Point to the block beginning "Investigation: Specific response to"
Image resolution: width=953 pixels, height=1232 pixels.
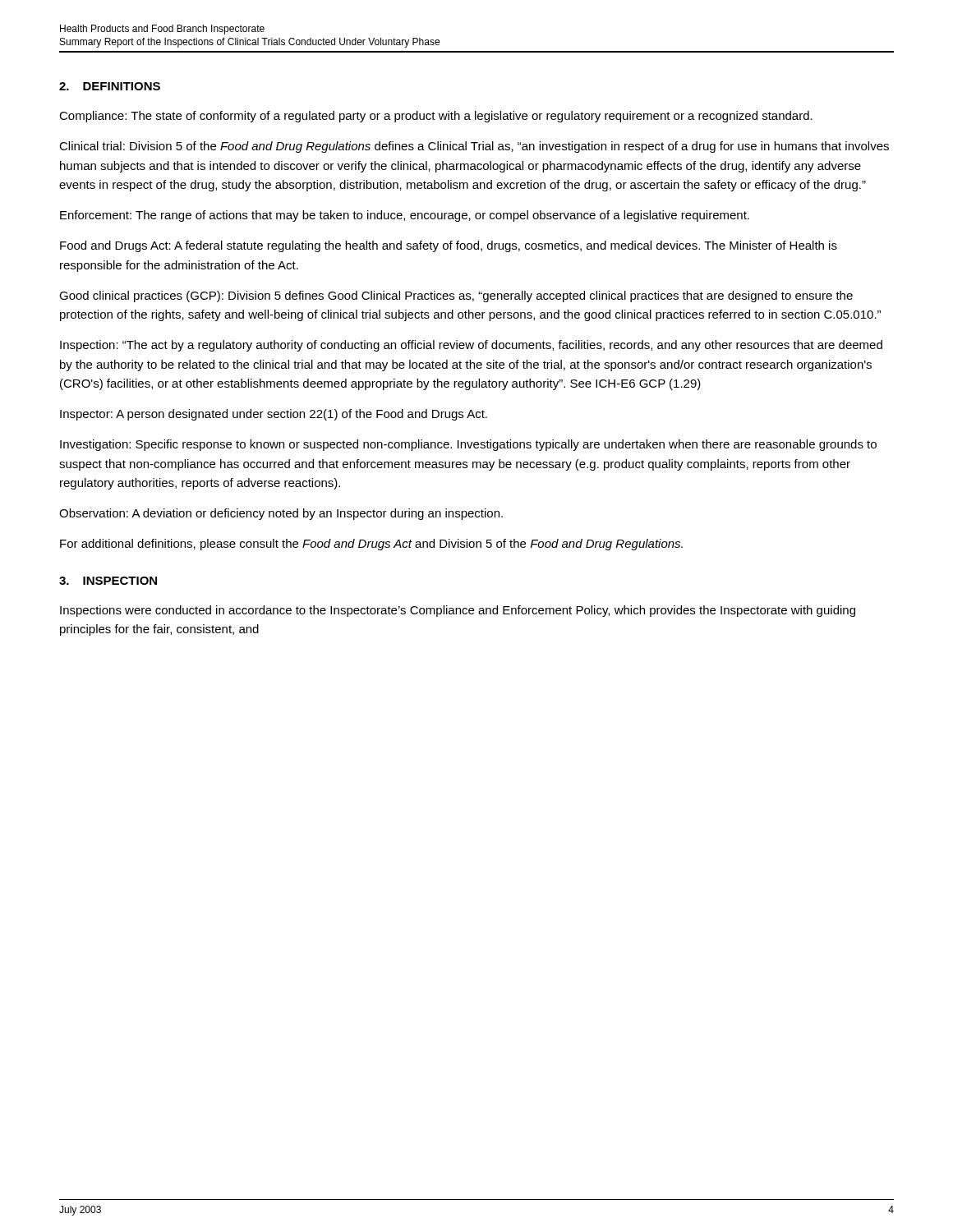468,463
